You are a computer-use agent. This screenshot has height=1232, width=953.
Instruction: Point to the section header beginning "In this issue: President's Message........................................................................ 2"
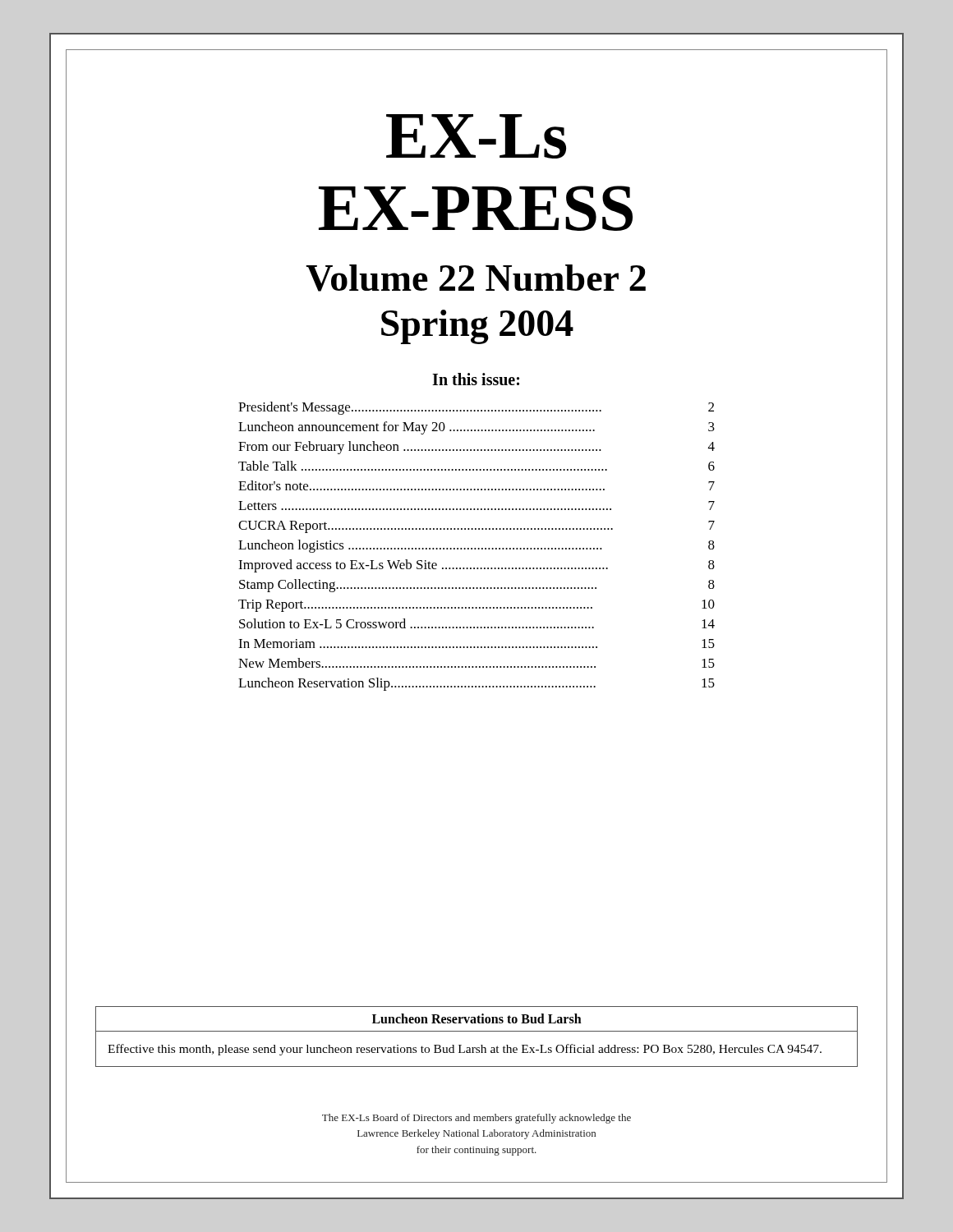coord(476,532)
